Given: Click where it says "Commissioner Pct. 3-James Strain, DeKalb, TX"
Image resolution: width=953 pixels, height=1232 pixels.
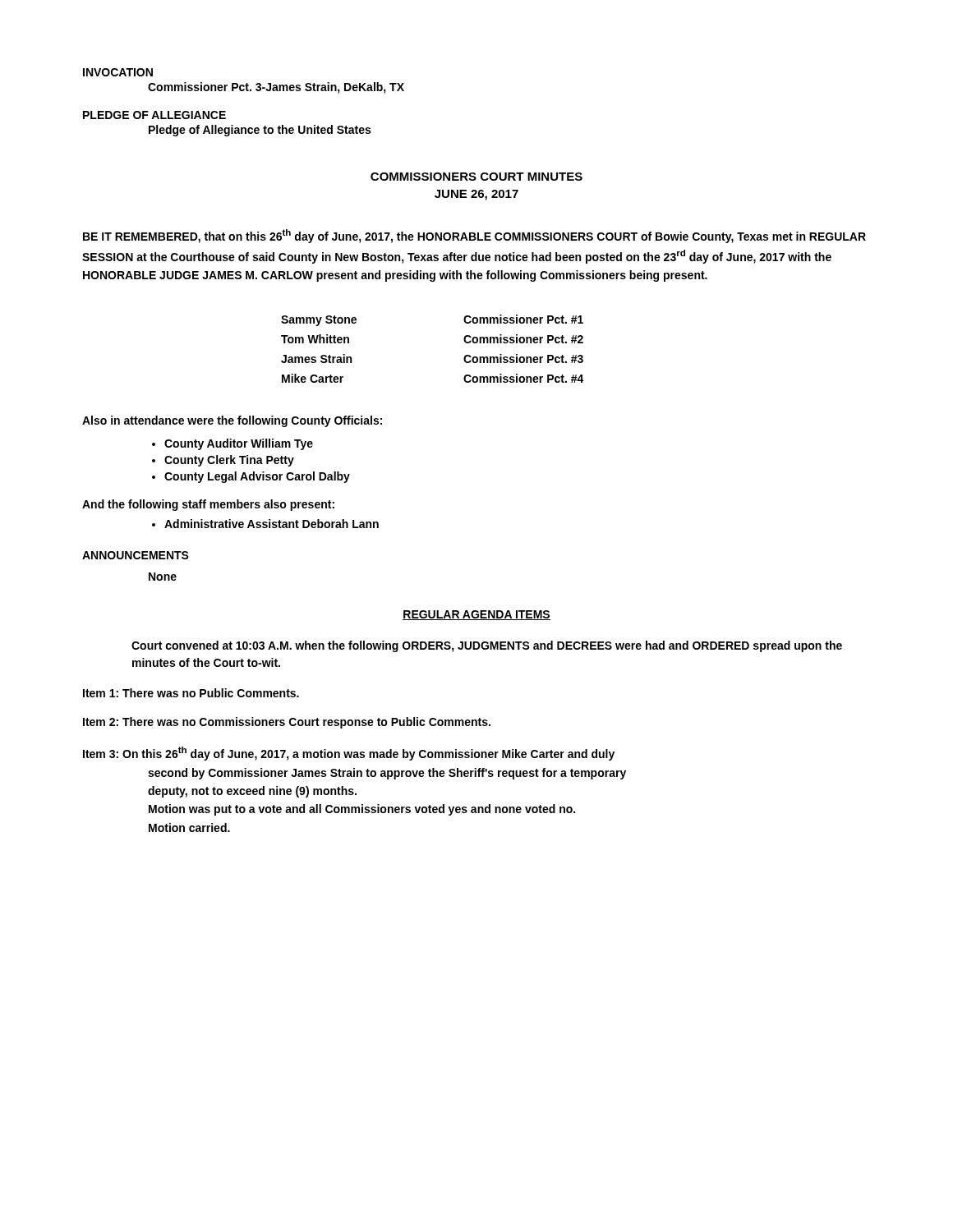Looking at the screenshot, I should [276, 87].
